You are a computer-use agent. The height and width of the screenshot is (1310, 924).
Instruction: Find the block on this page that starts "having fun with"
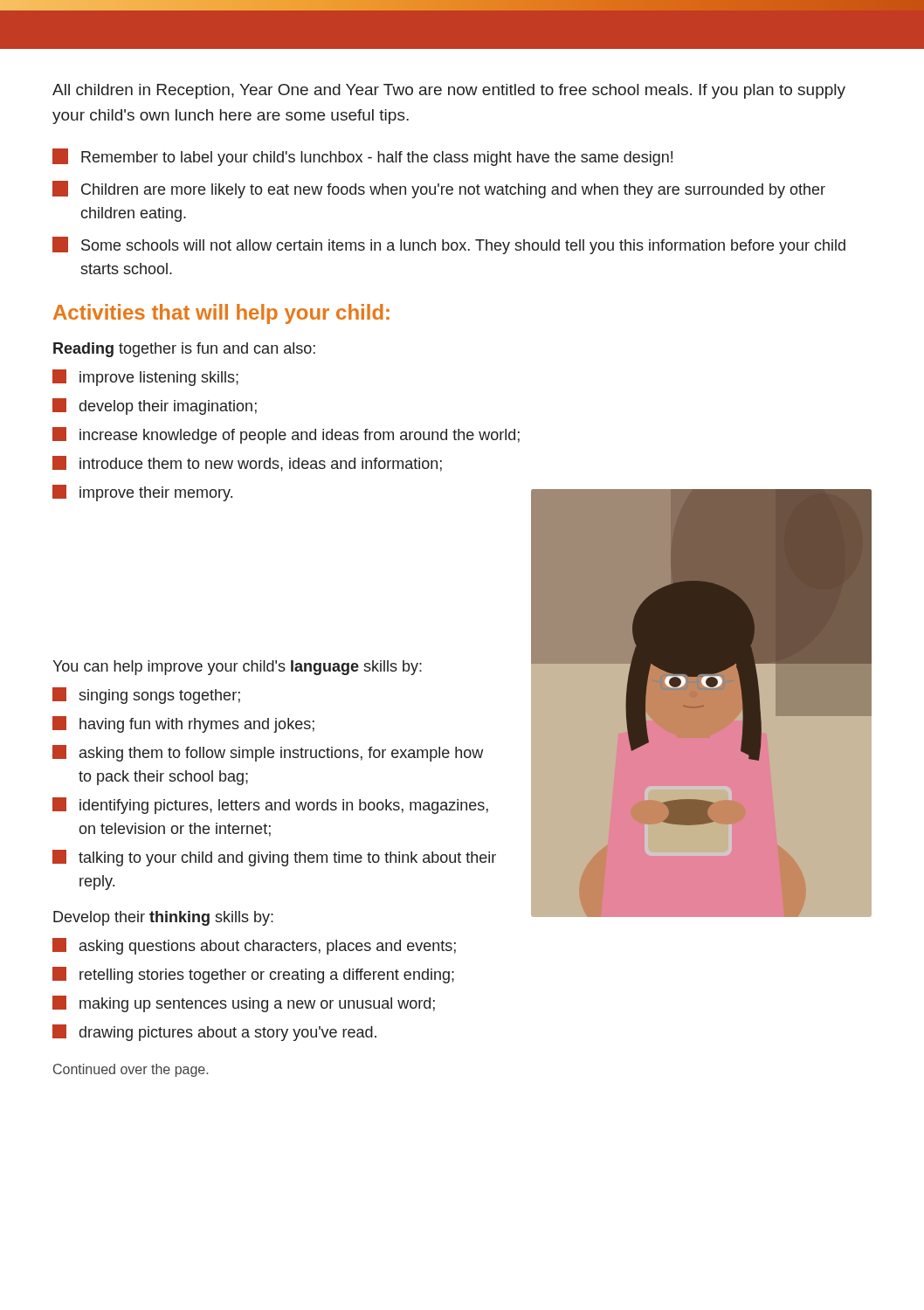(184, 724)
